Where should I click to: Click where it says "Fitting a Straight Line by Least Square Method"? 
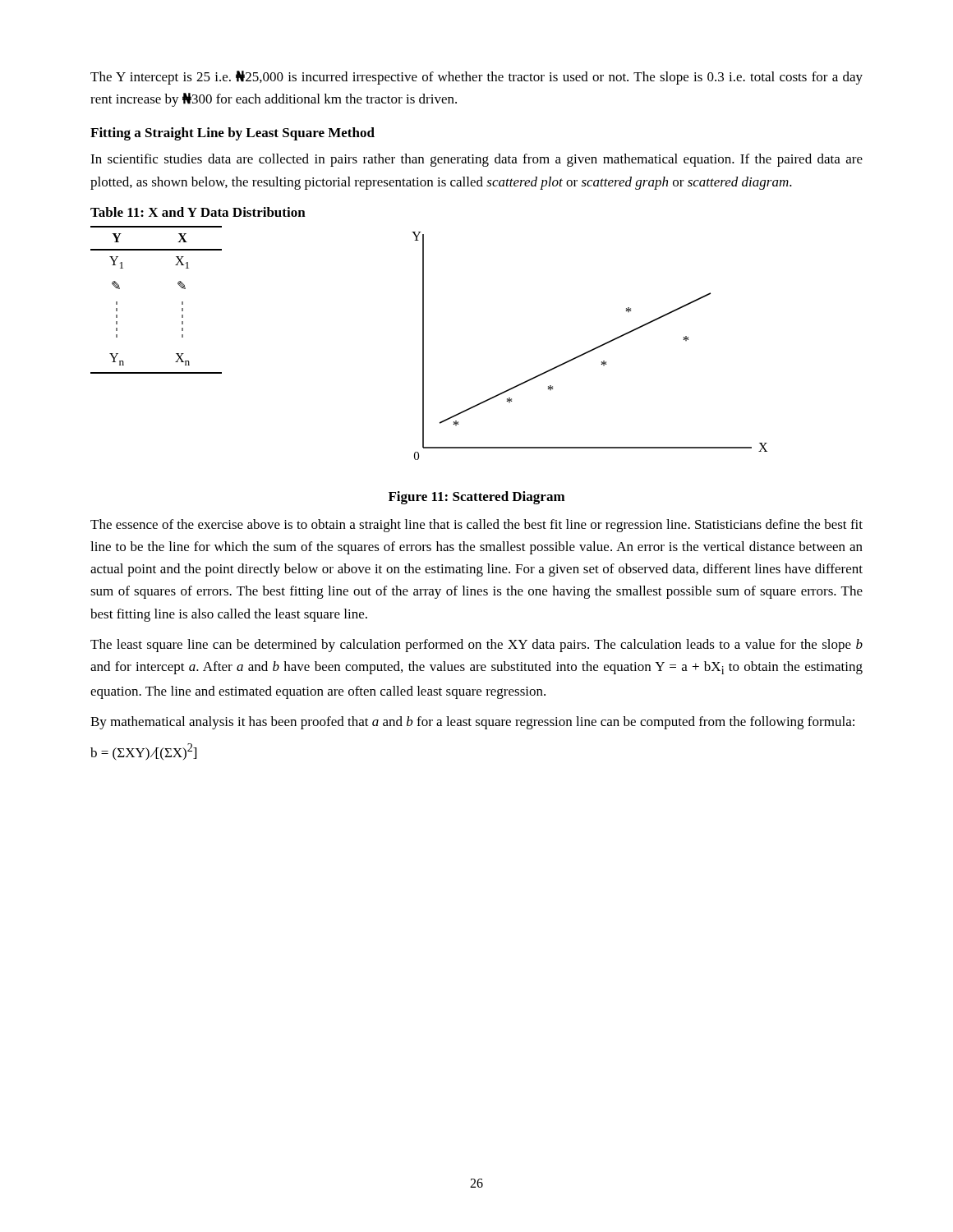[232, 133]
